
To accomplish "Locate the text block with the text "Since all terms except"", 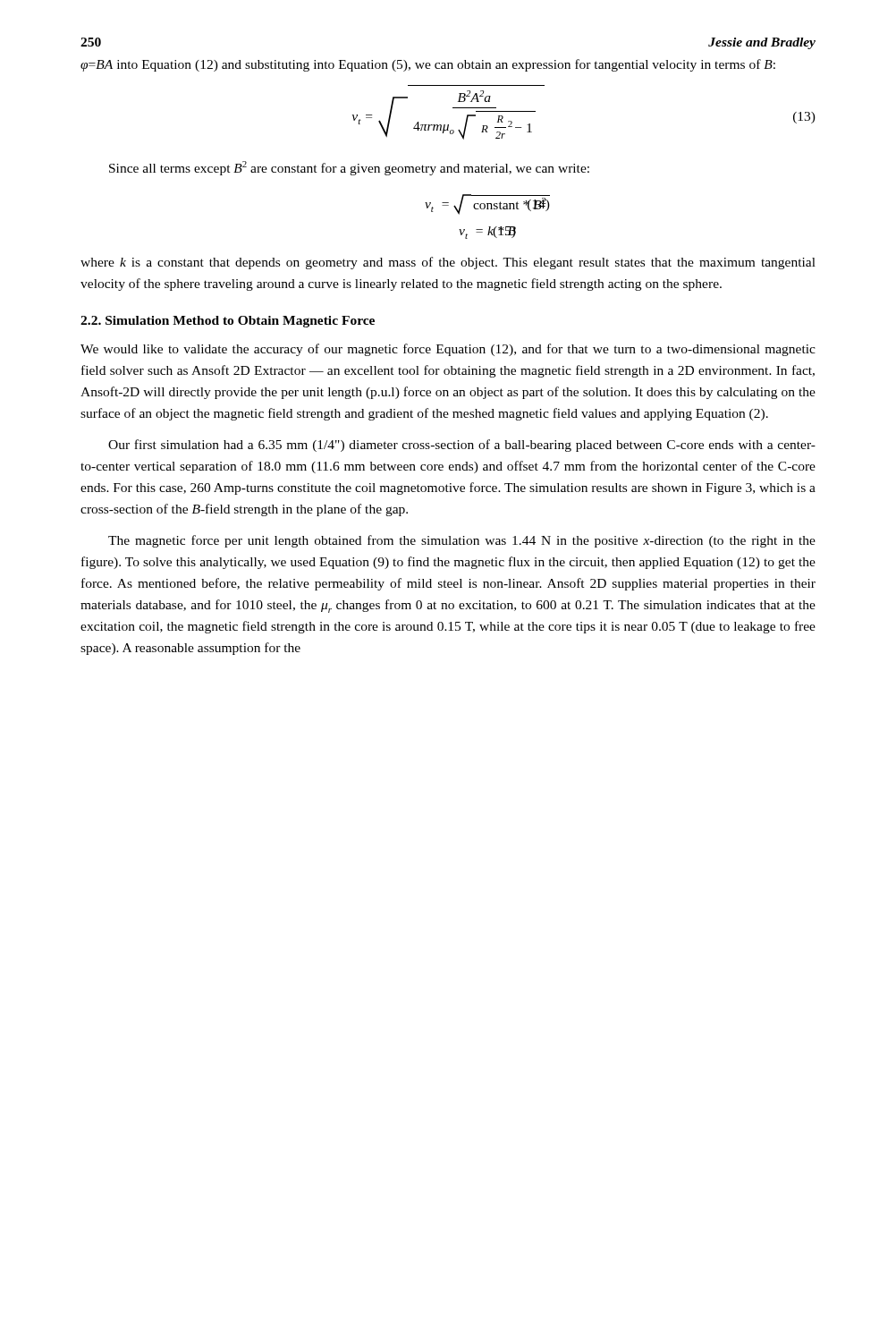I will pyautogui.click(x=448, y=169).
